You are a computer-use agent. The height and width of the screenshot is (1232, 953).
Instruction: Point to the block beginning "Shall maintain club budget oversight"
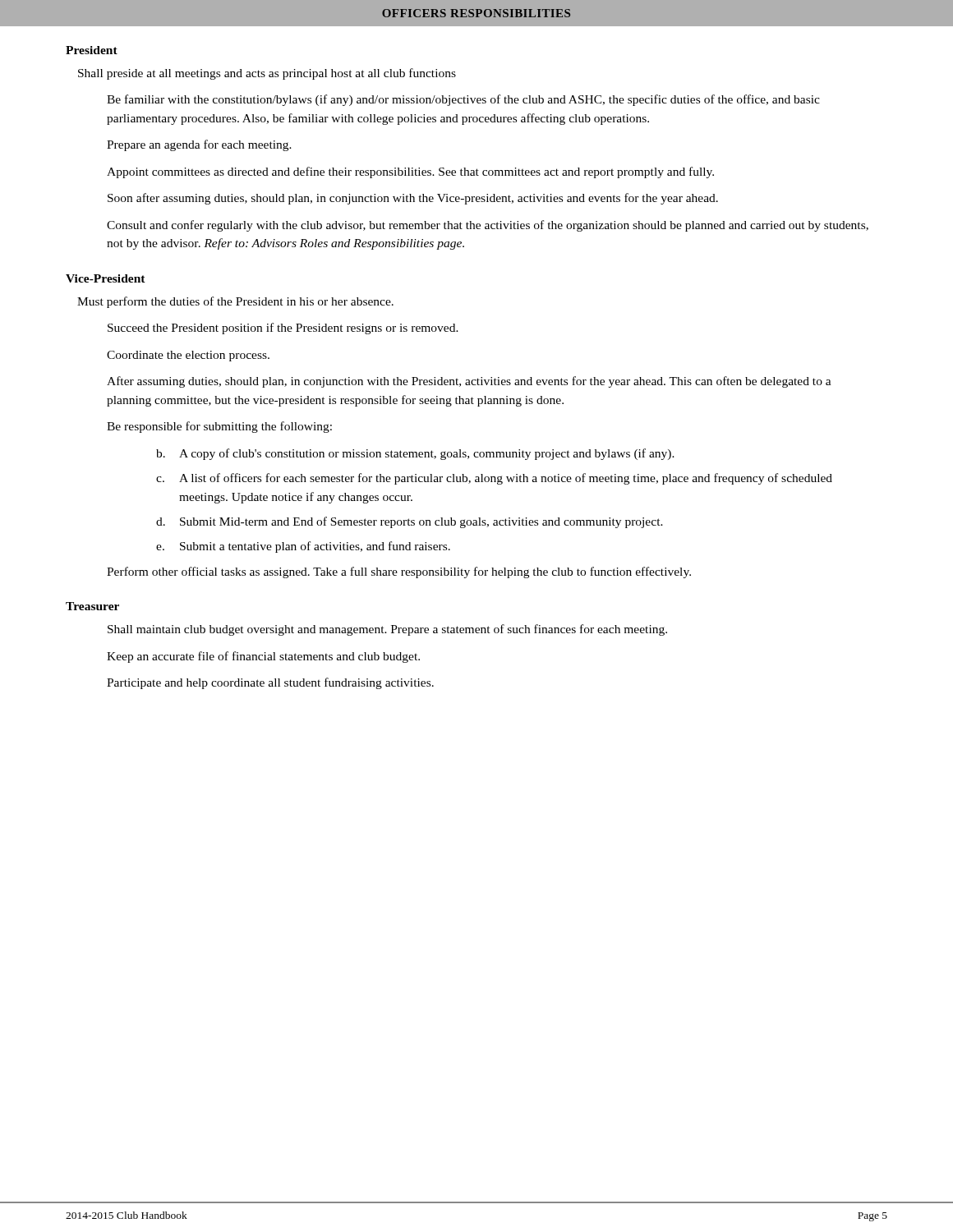tap(387, 629)
